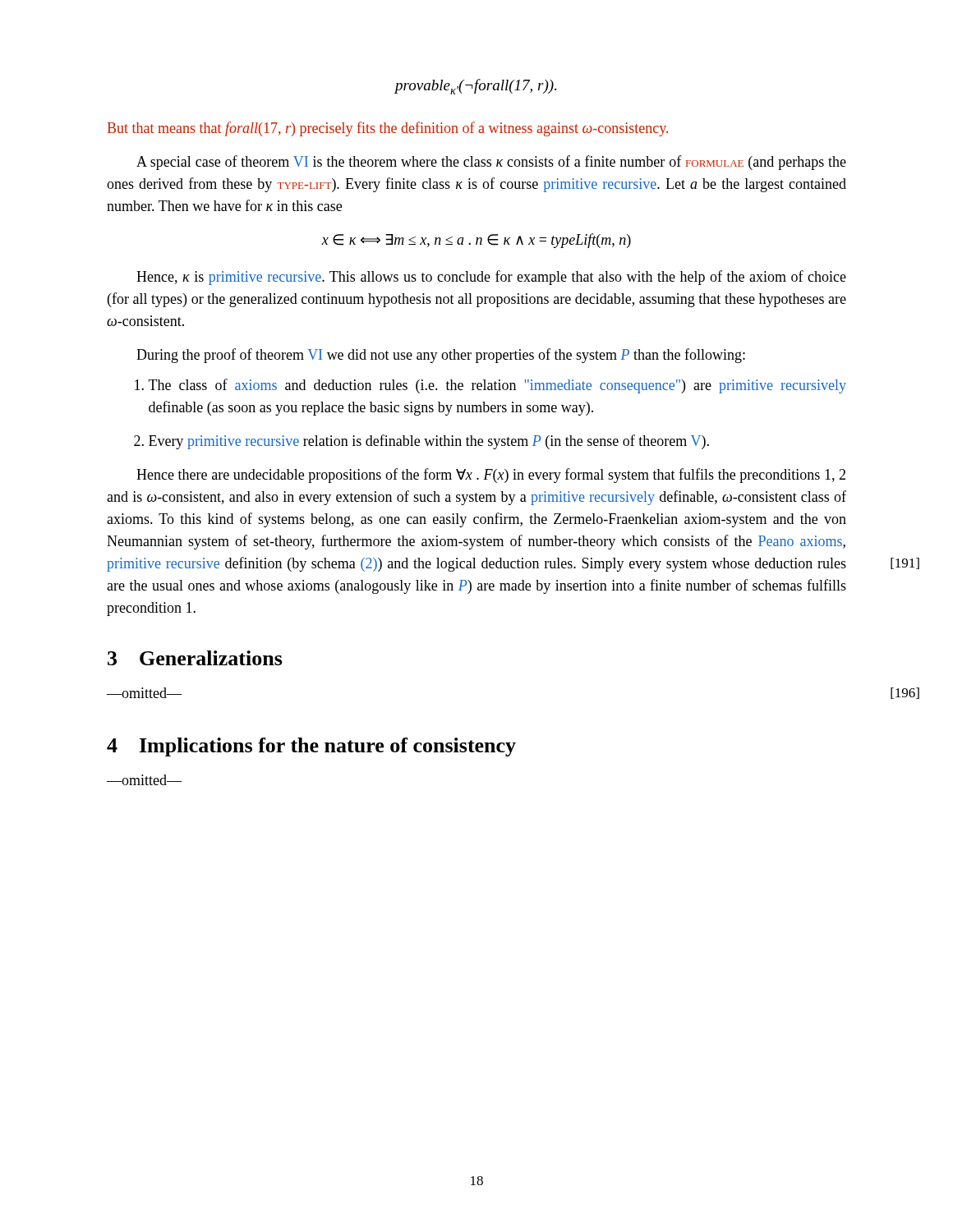Point to the passage starting "Hence, κ is primitive recursive. This allows us"
This screenshot has height=1232, width=953.
476,299
